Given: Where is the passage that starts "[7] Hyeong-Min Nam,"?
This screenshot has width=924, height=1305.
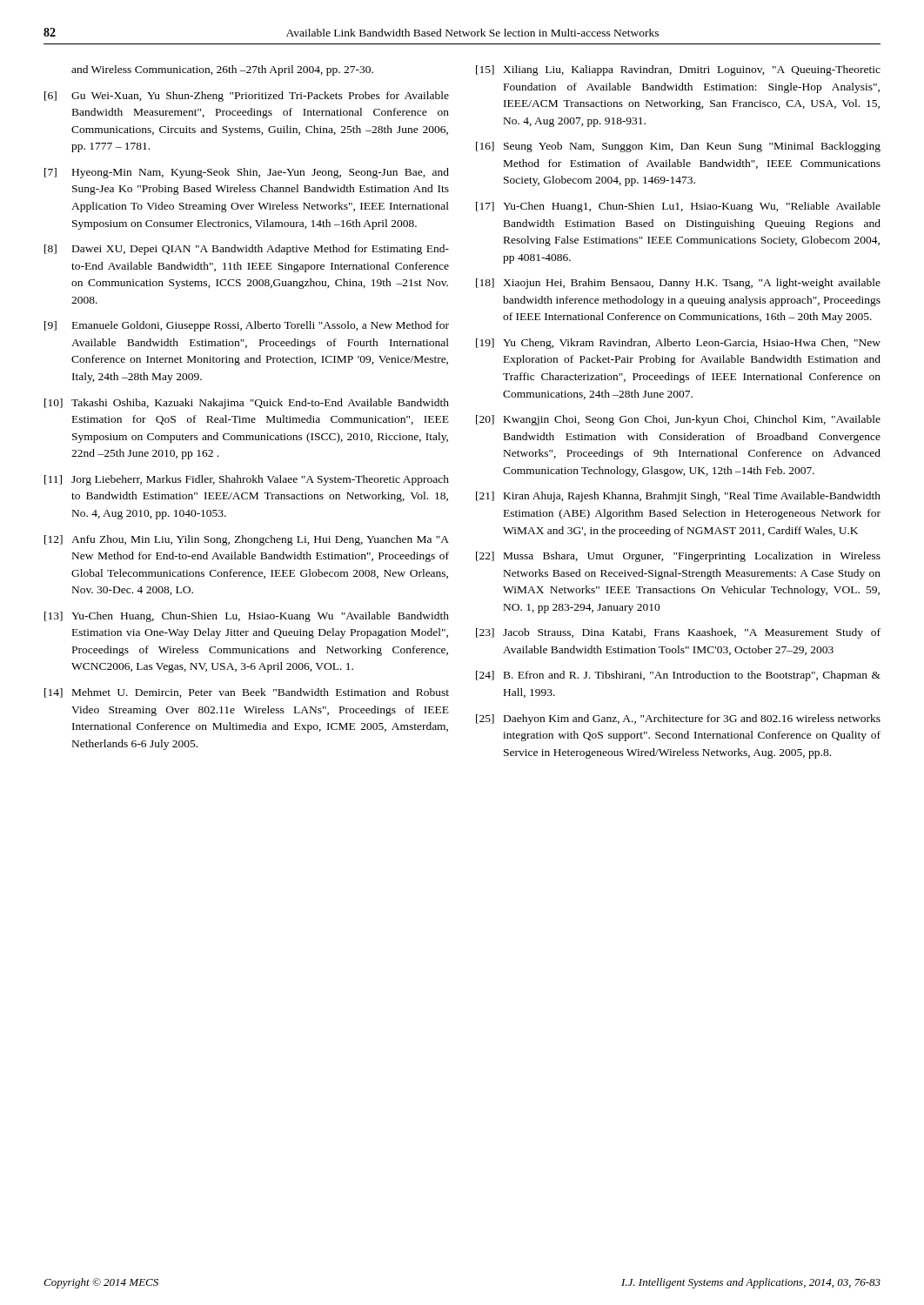Looking at the screenshot, I should tap(246, 197).
